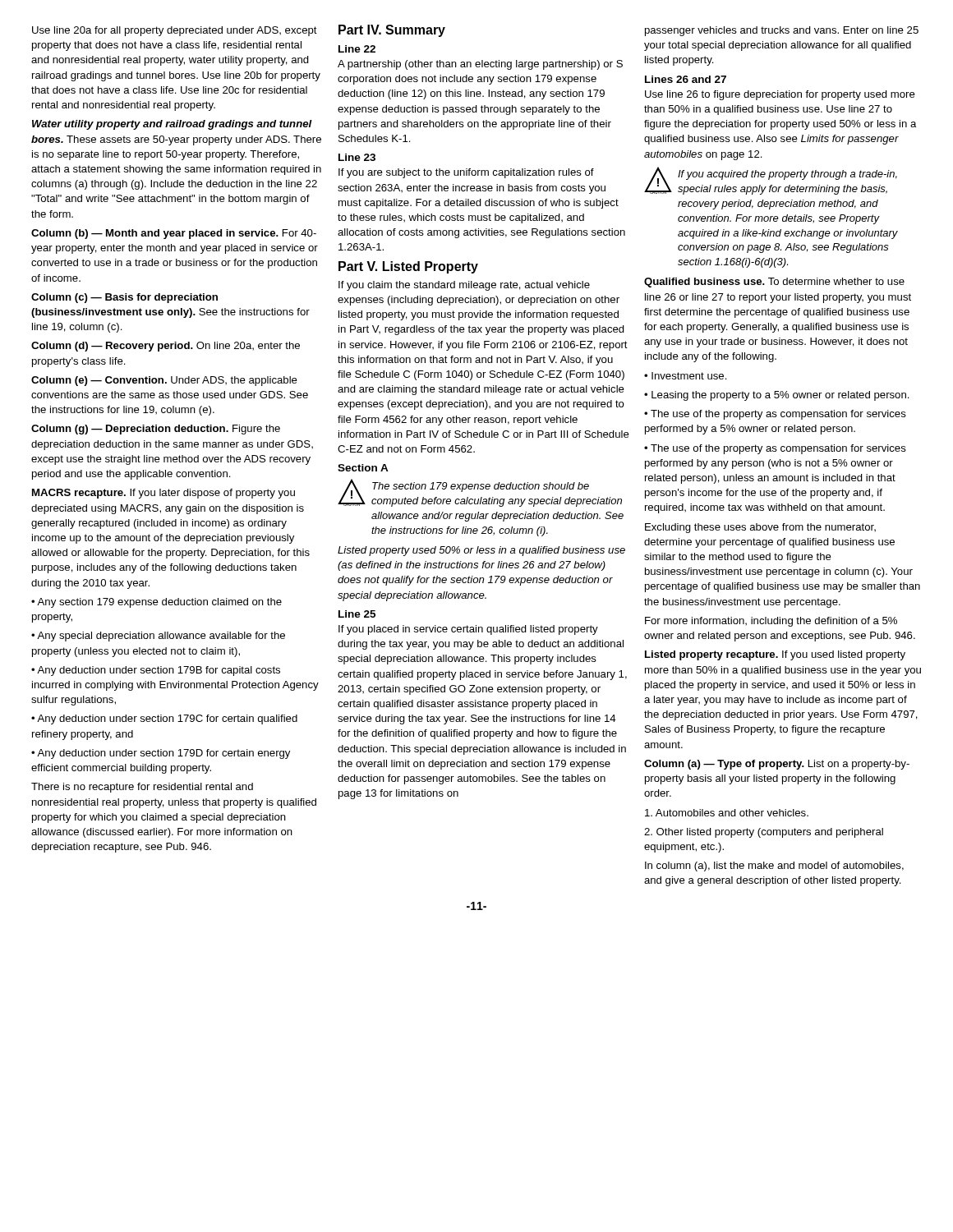Screen dimensions: 1232x953
Task: Point to the block beginning "• Any deduction under section 179D"
Action: pyautogui.click(x=177, y=761)
